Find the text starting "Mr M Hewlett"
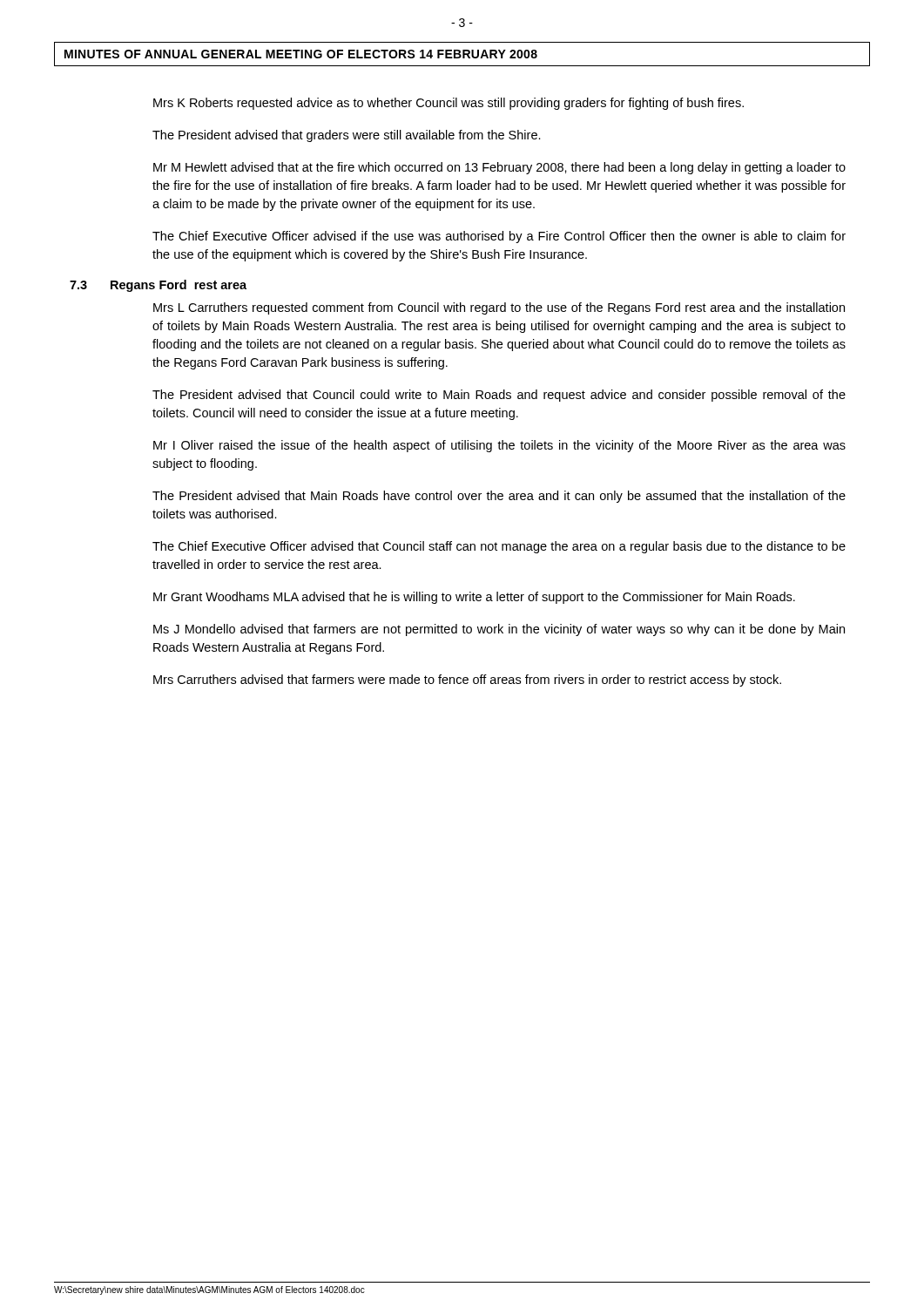The width and height of the screenshot is (924, 1307). [x=499, y=186]
